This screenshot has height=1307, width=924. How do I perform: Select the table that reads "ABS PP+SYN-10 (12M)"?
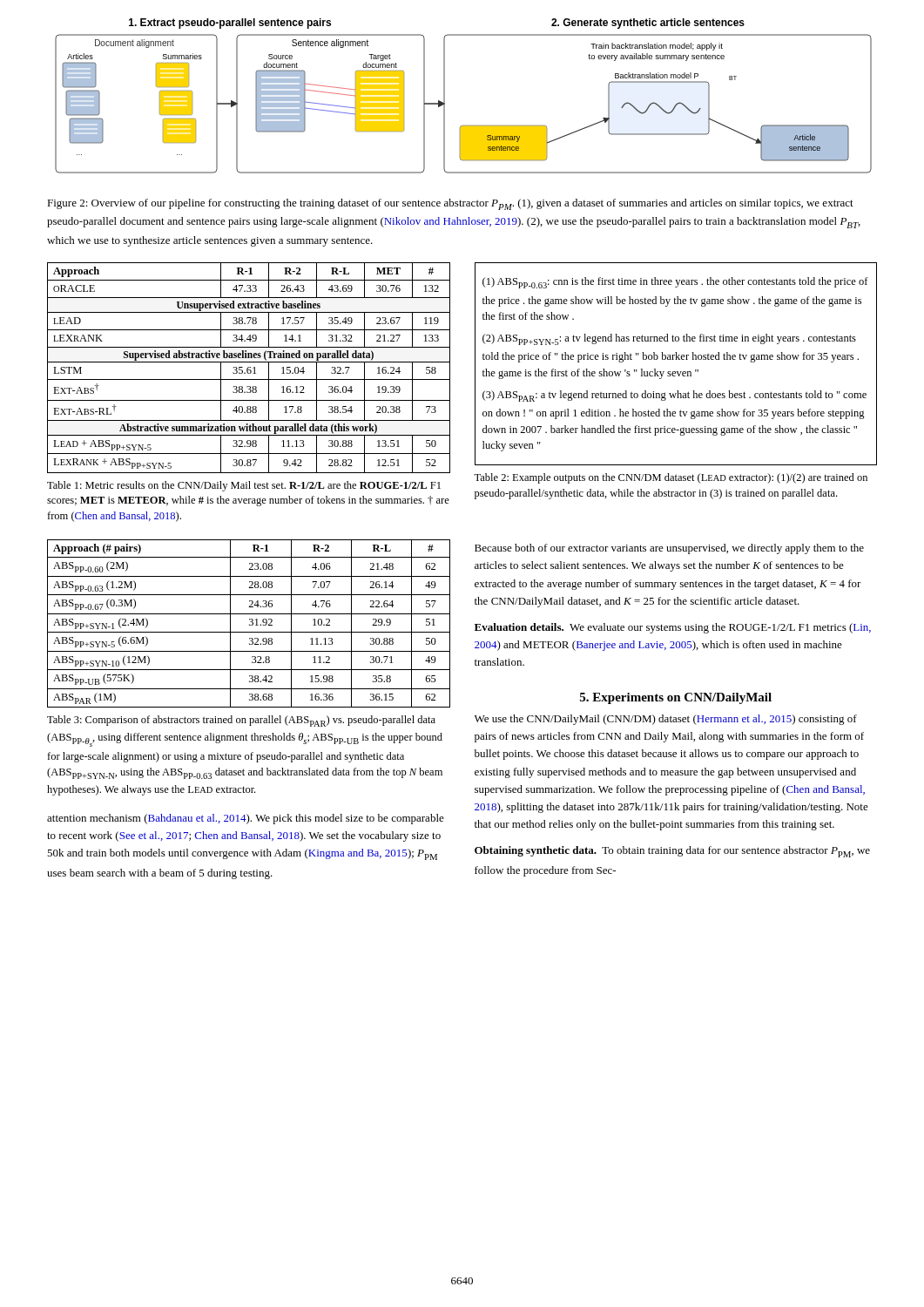pos(248,624)
